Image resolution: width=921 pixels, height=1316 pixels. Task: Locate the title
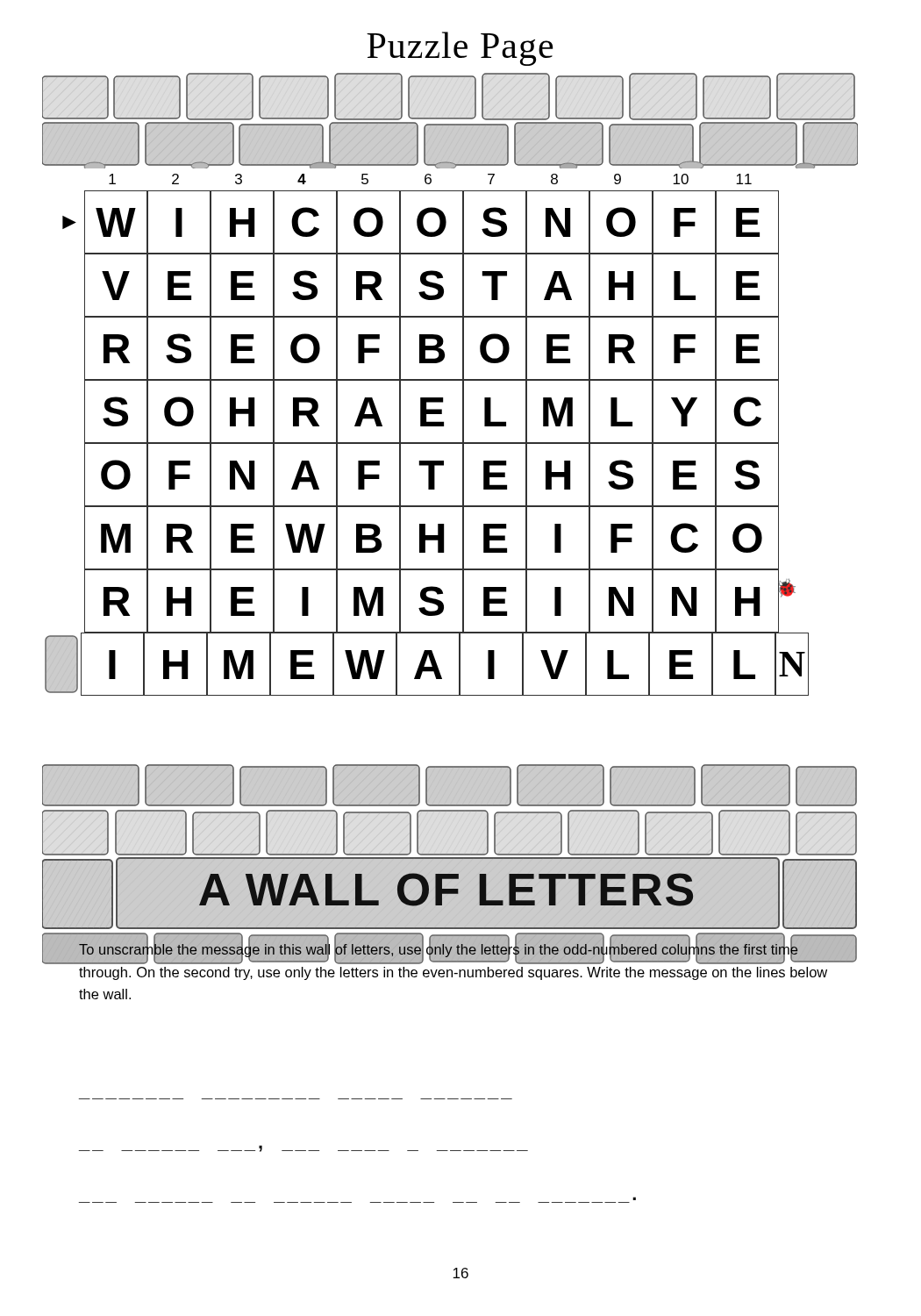pos(460,46)
